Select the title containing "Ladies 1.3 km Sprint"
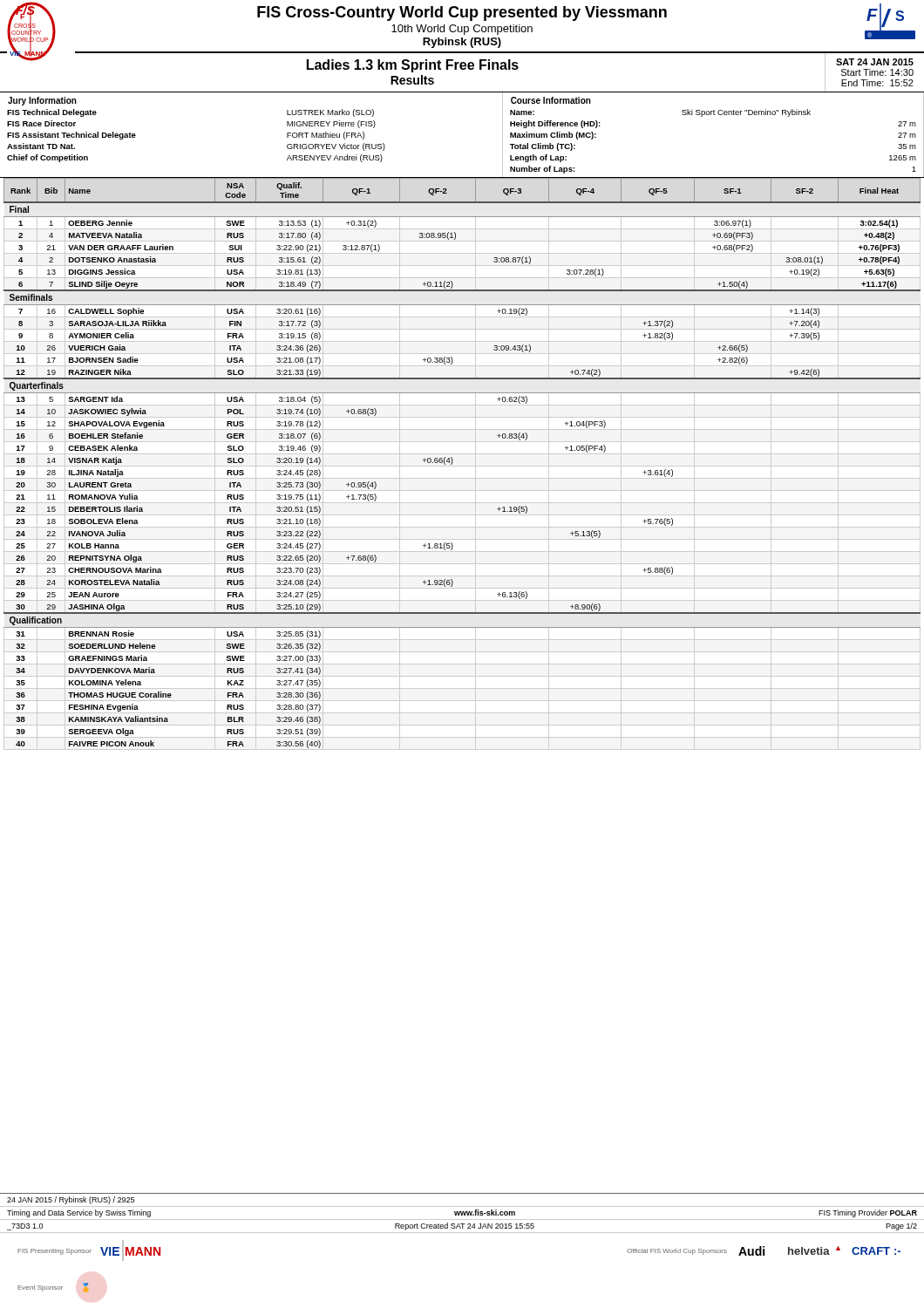Image resolution: width=924 pixels, height=1308 pixels. 412,65
